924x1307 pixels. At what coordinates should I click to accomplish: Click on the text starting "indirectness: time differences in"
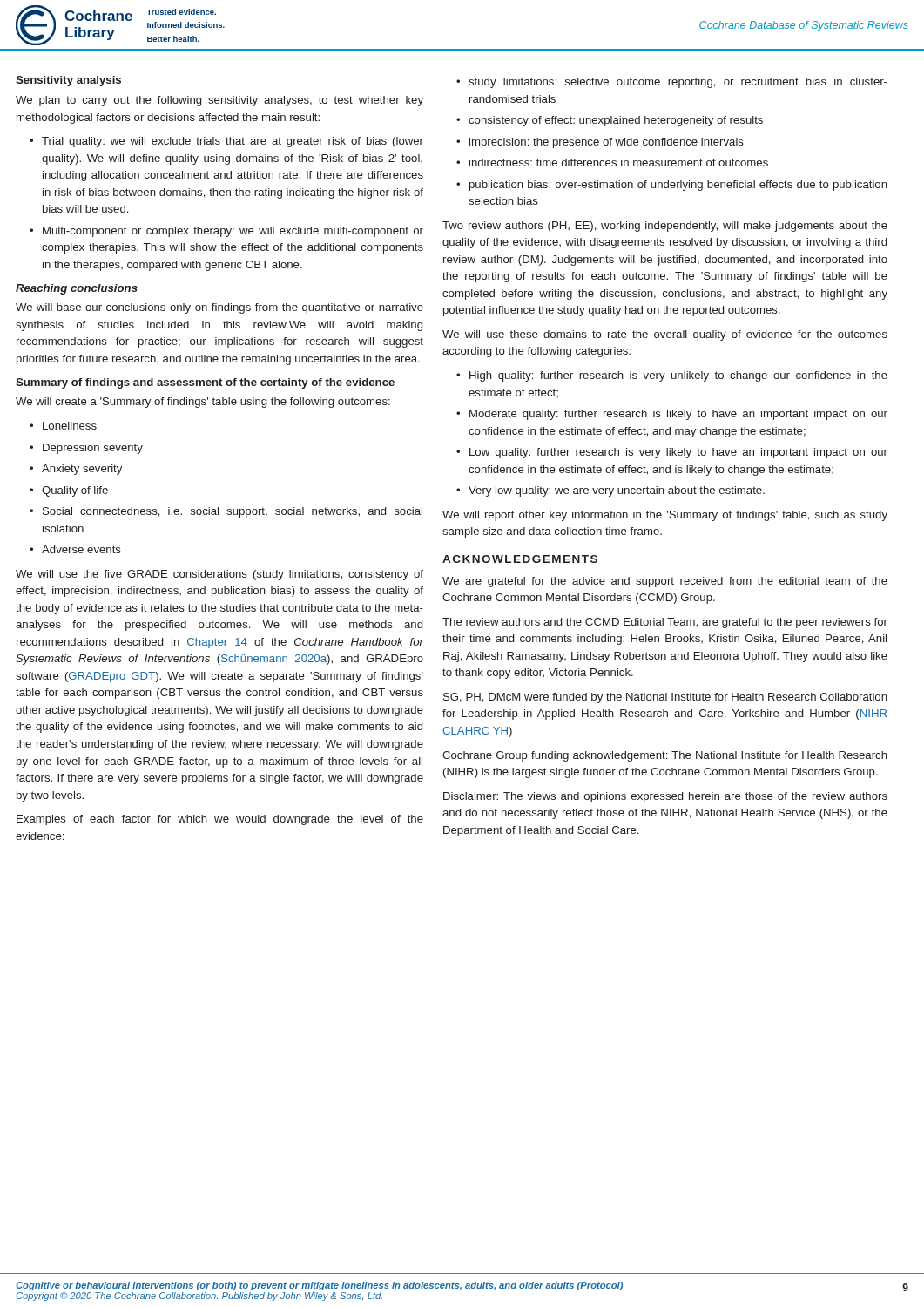618,163
